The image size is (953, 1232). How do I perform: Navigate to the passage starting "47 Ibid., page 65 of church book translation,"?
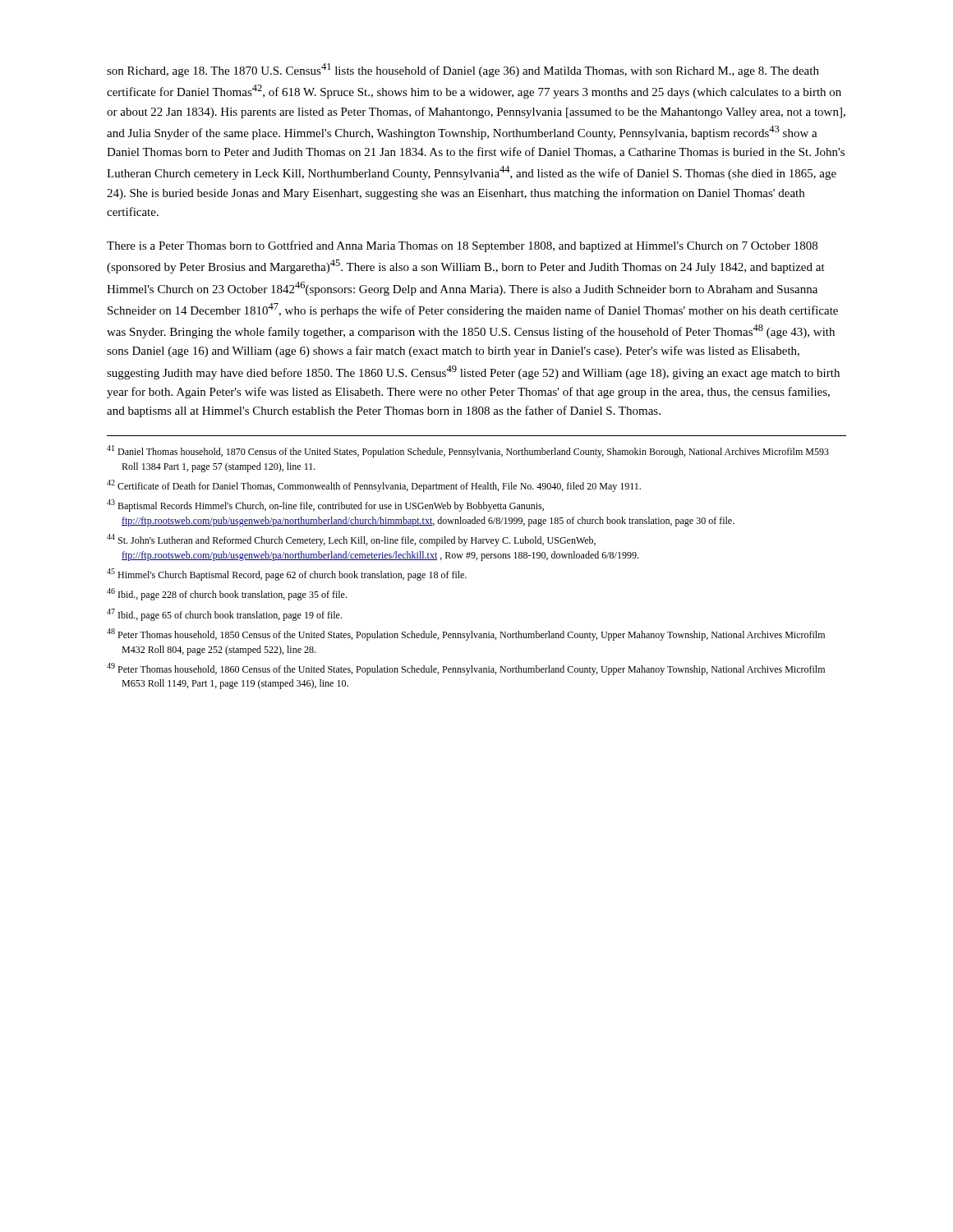(225, 614)
